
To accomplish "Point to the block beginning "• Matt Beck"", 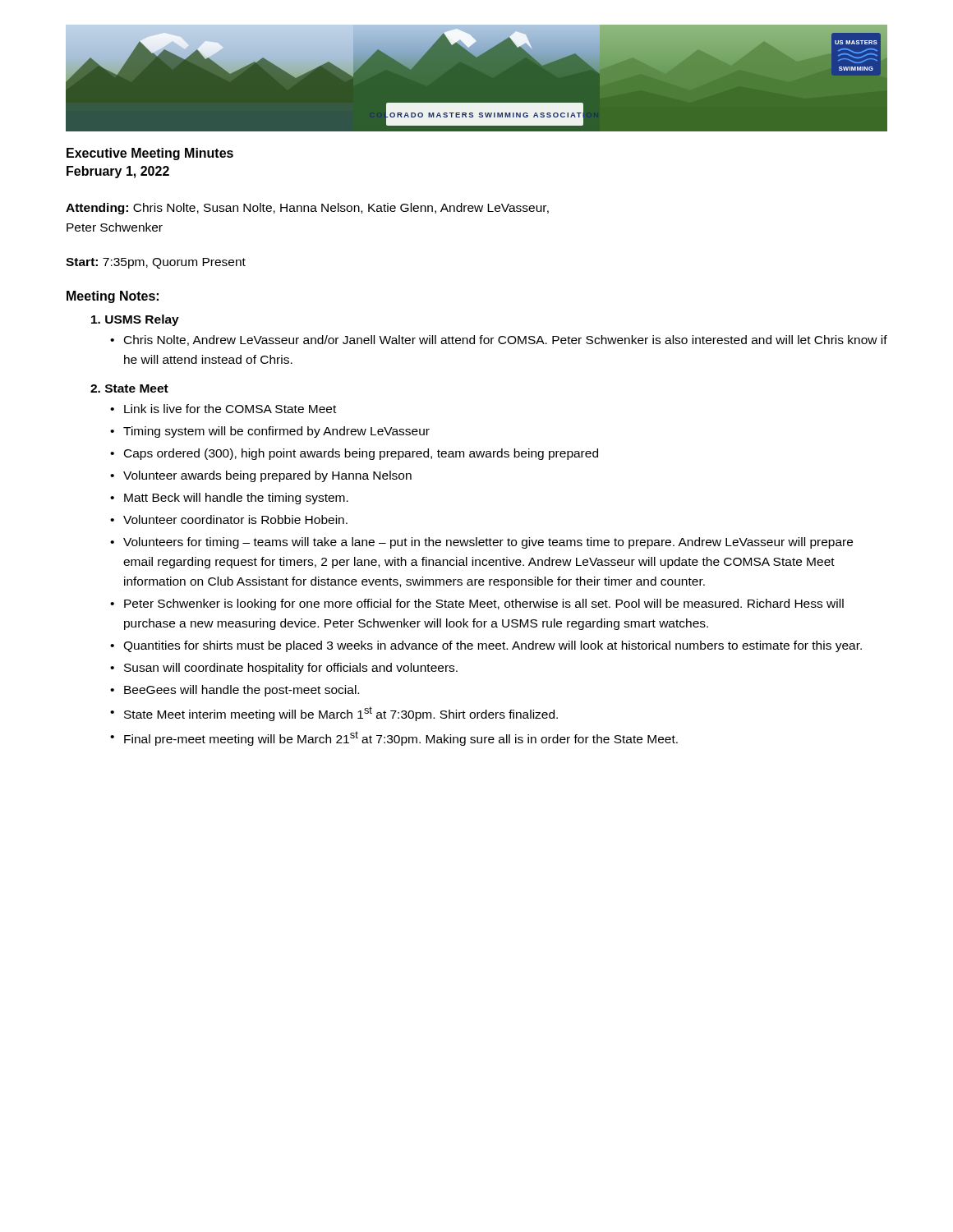I will click(236, 498).
